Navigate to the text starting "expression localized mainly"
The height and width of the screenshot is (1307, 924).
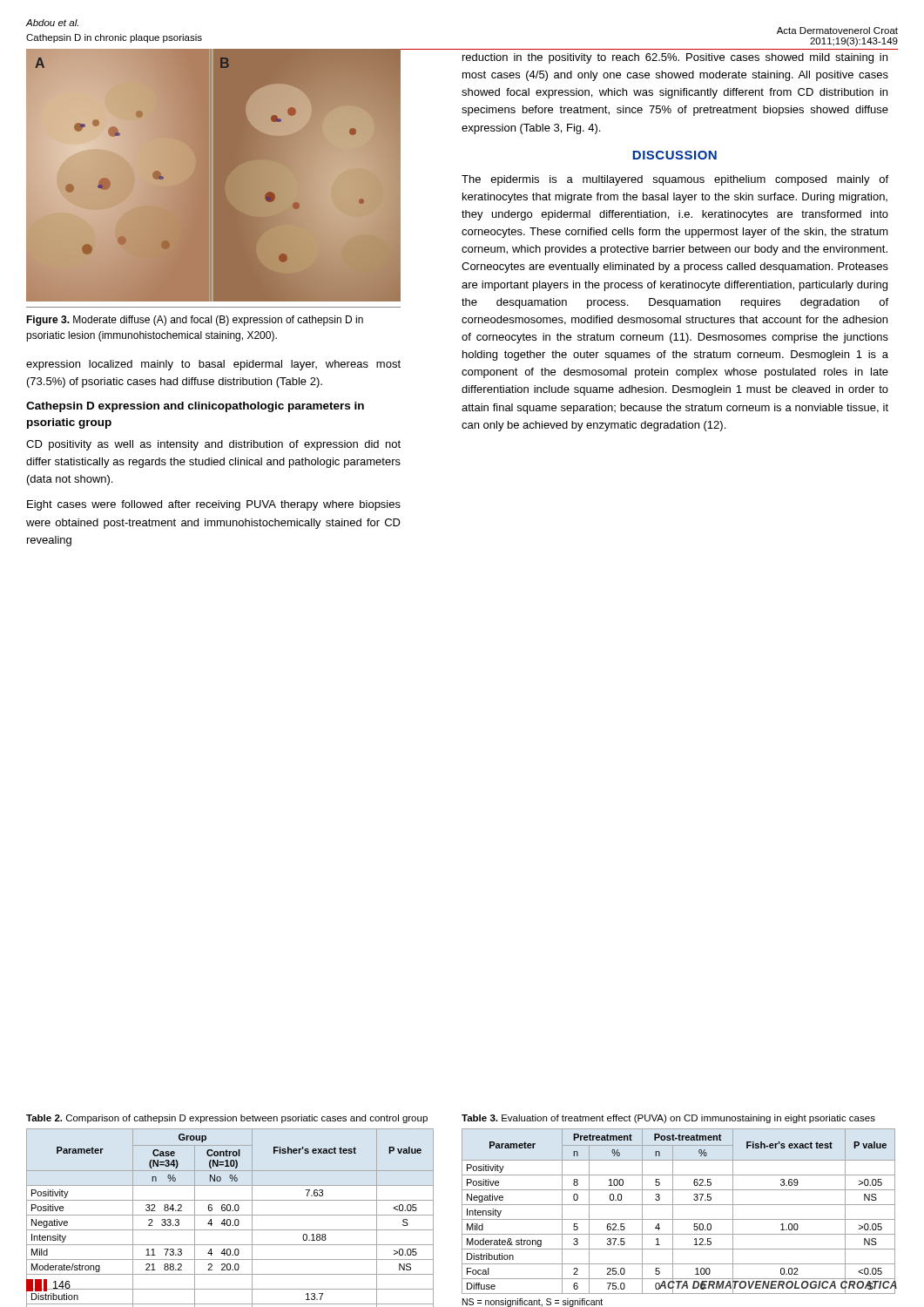tap(213, 373)
